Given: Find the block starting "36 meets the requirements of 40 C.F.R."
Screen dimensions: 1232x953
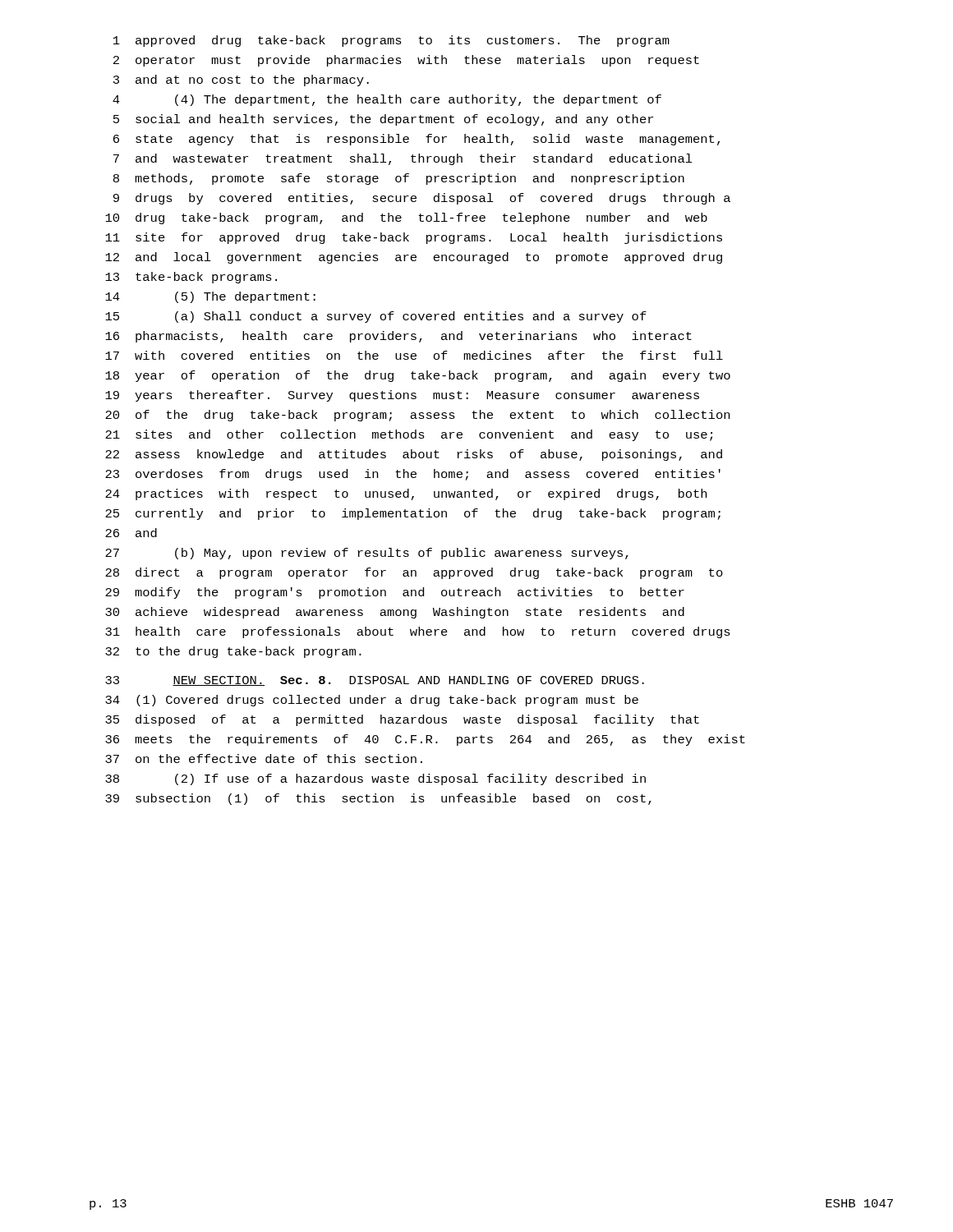Looking at the screenshot, I should 491,740.
